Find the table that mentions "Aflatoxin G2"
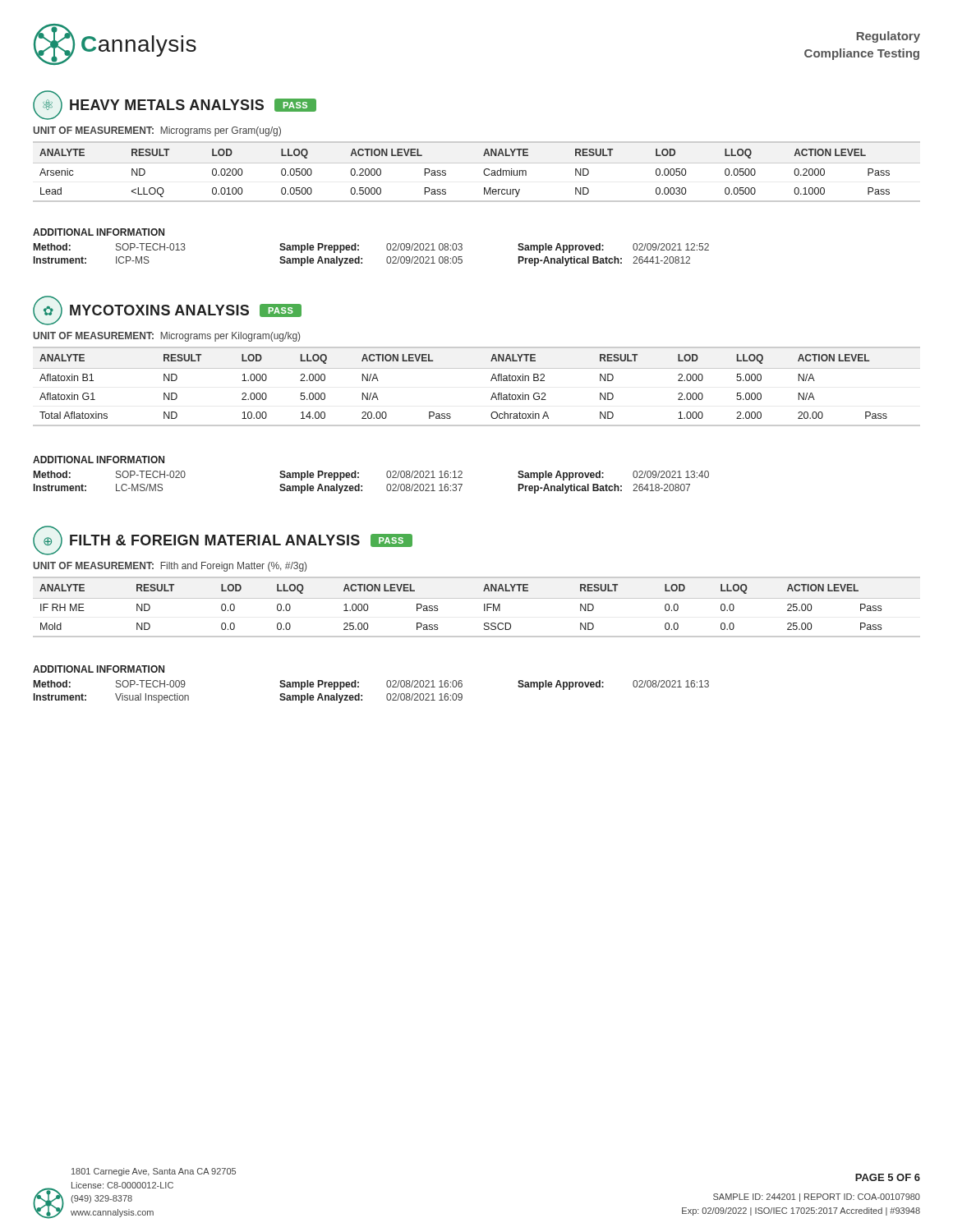 (x=476, y=386)
